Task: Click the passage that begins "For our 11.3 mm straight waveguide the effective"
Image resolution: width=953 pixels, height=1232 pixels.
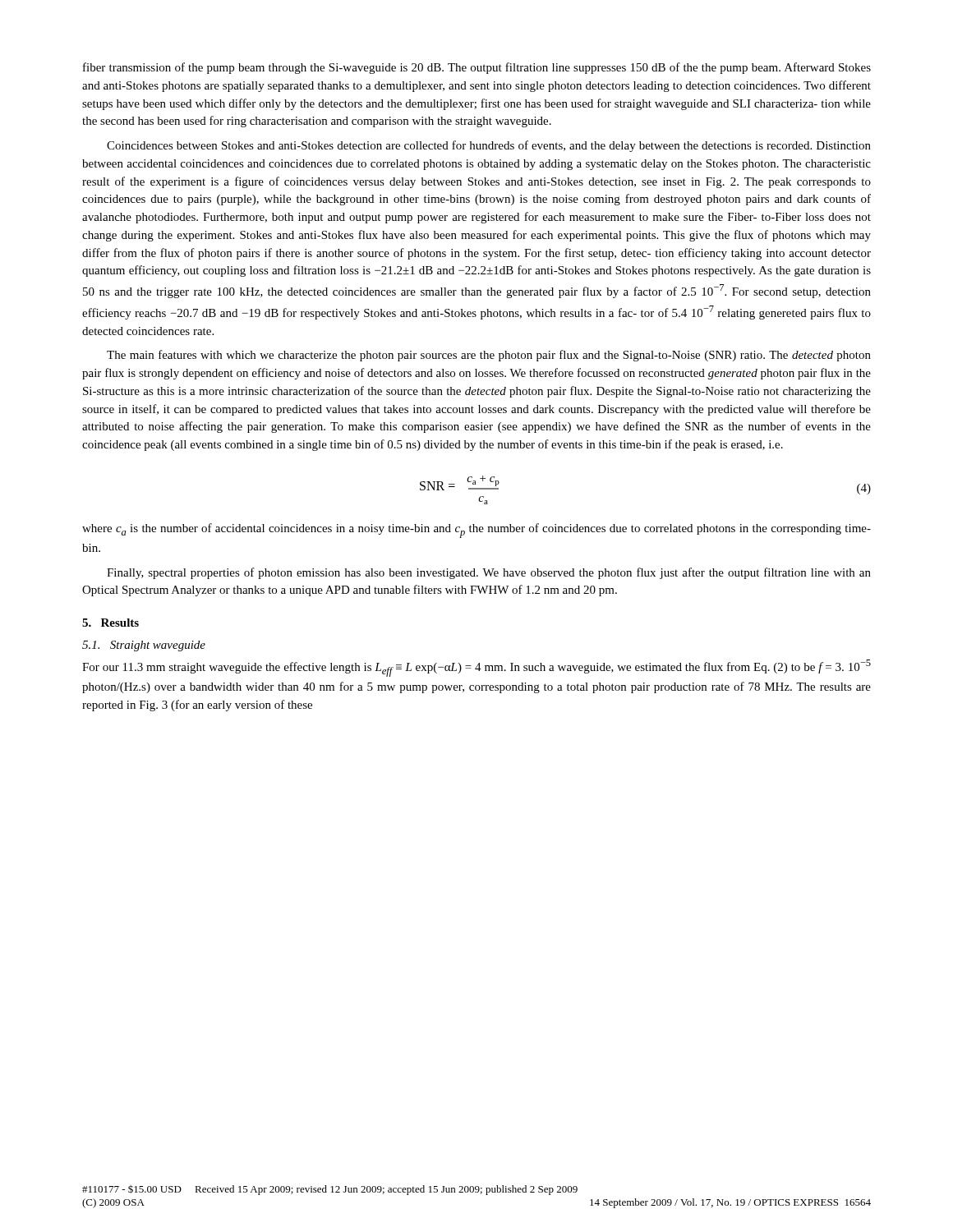Action: [x=476, y=685]
